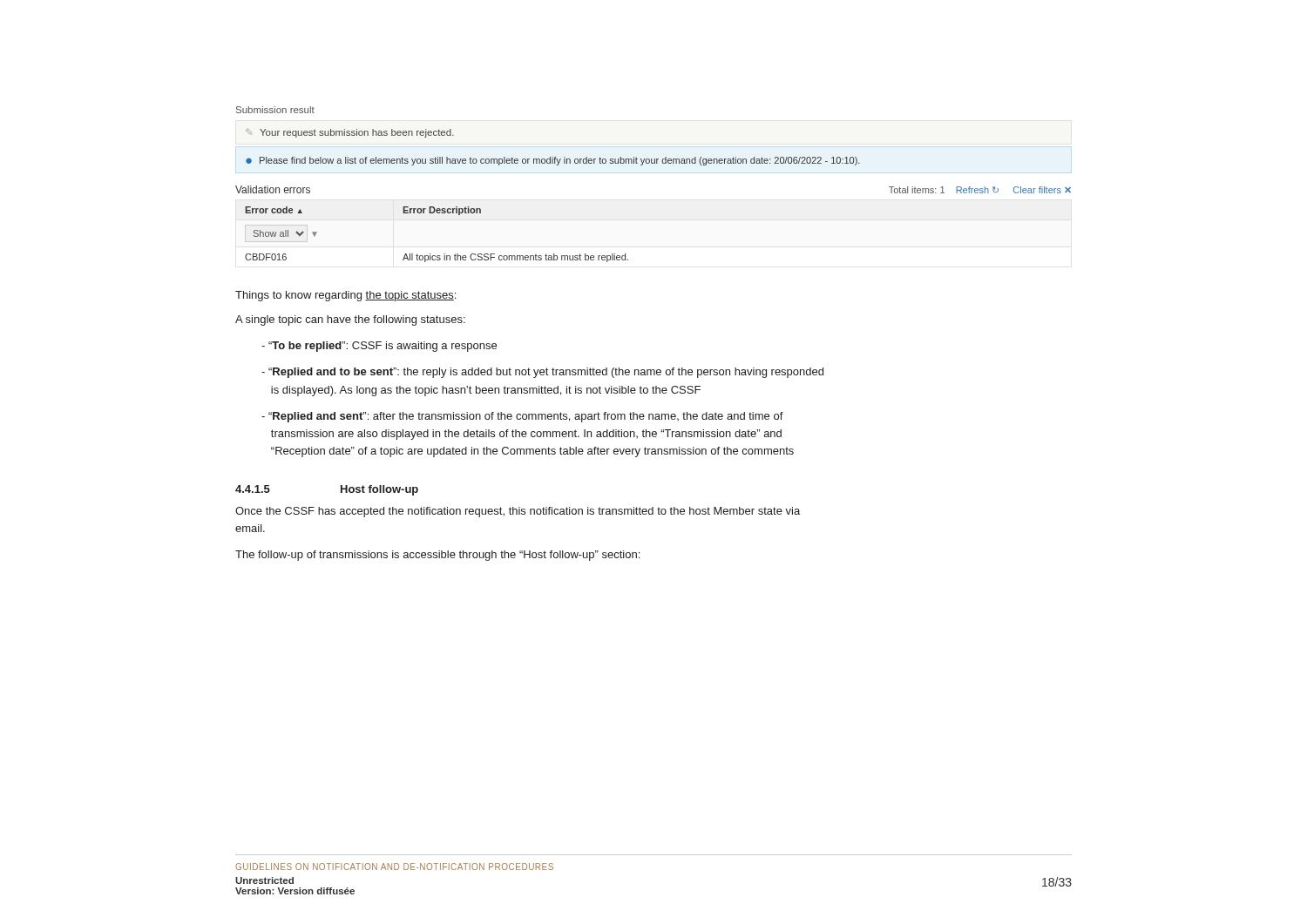Click where it says "4.4.1.5 Host follow-up"
Viewport: 1307px width, 924px height.
tap(248, 491)
